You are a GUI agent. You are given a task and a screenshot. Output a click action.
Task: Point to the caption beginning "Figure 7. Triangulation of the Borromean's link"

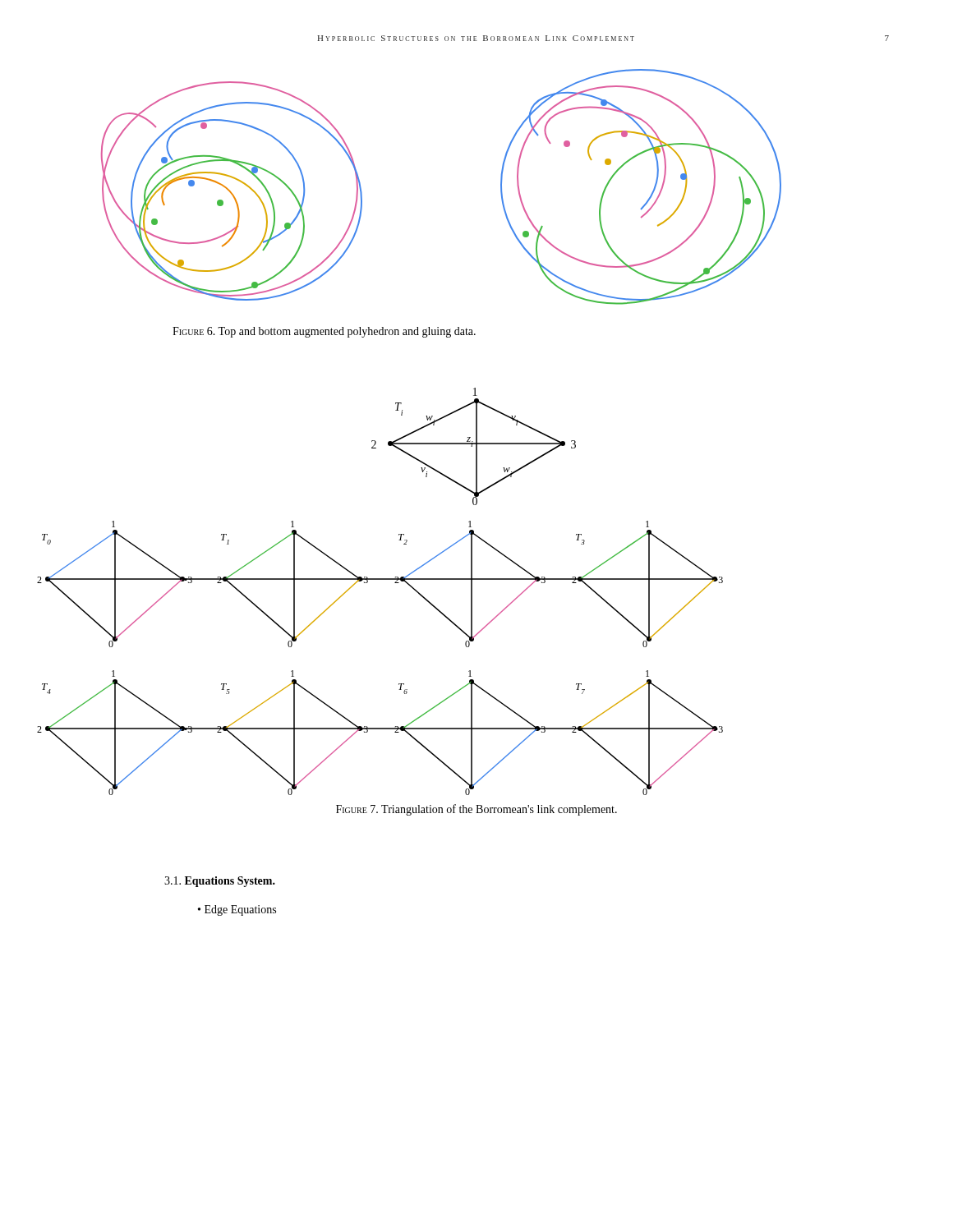(x=476, y=809)
